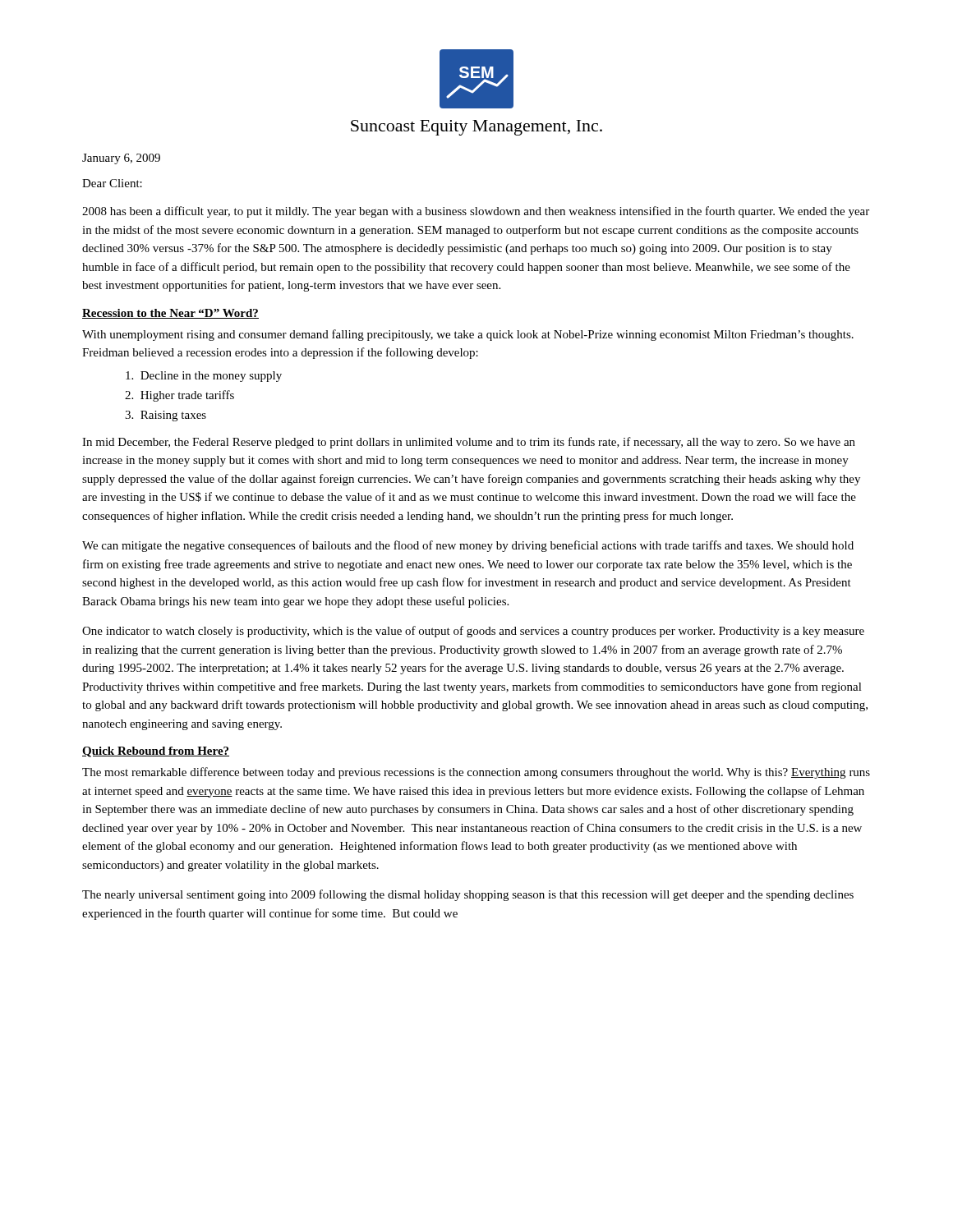
Task: Select the block starting "Quick Rebound from Here?"
Action: coord(156,751)
